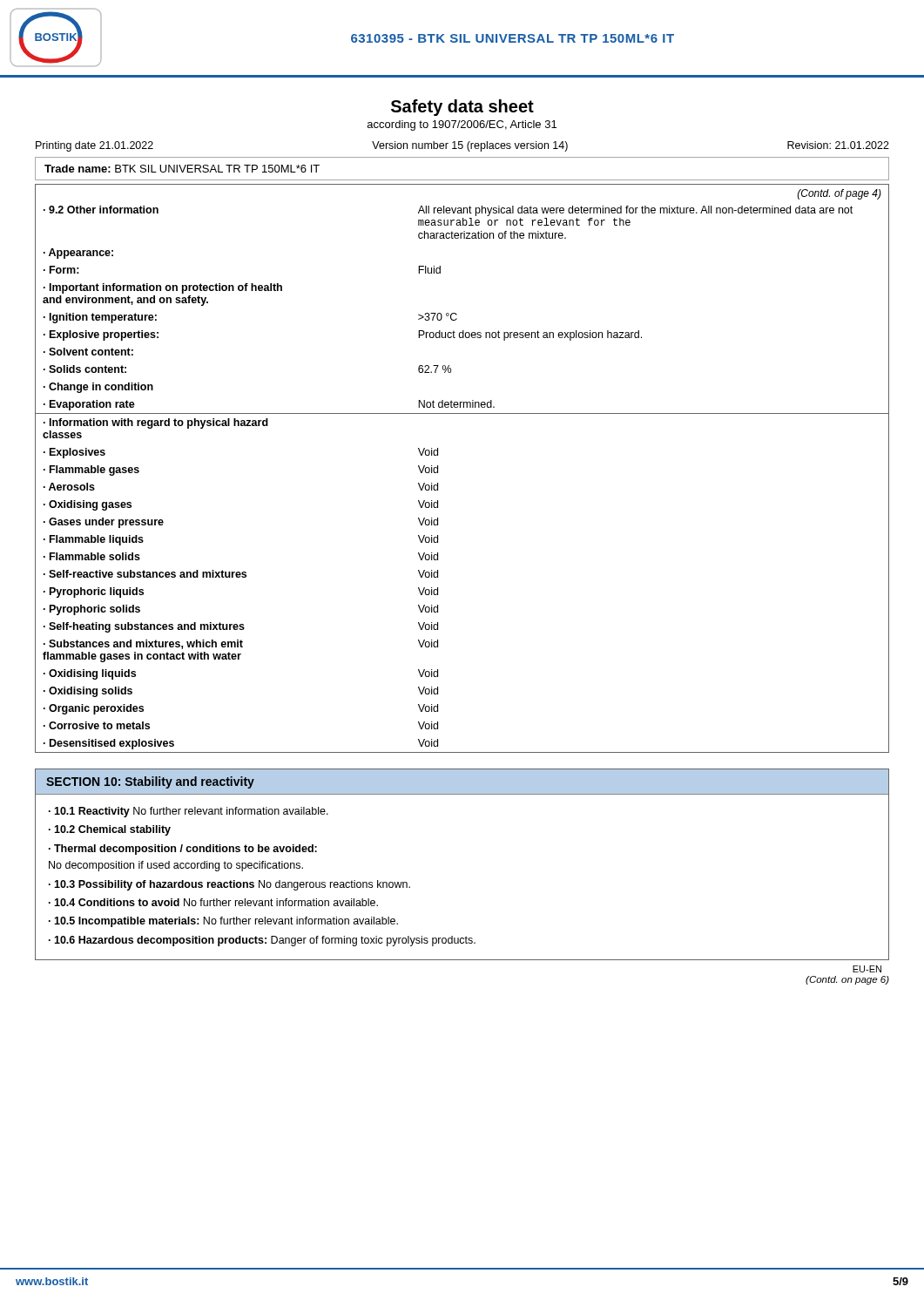Point to the block beginning "· 10.6 Hazardous decomposition"
Screen dimensions: 1307x924
(x=462, y=940)
